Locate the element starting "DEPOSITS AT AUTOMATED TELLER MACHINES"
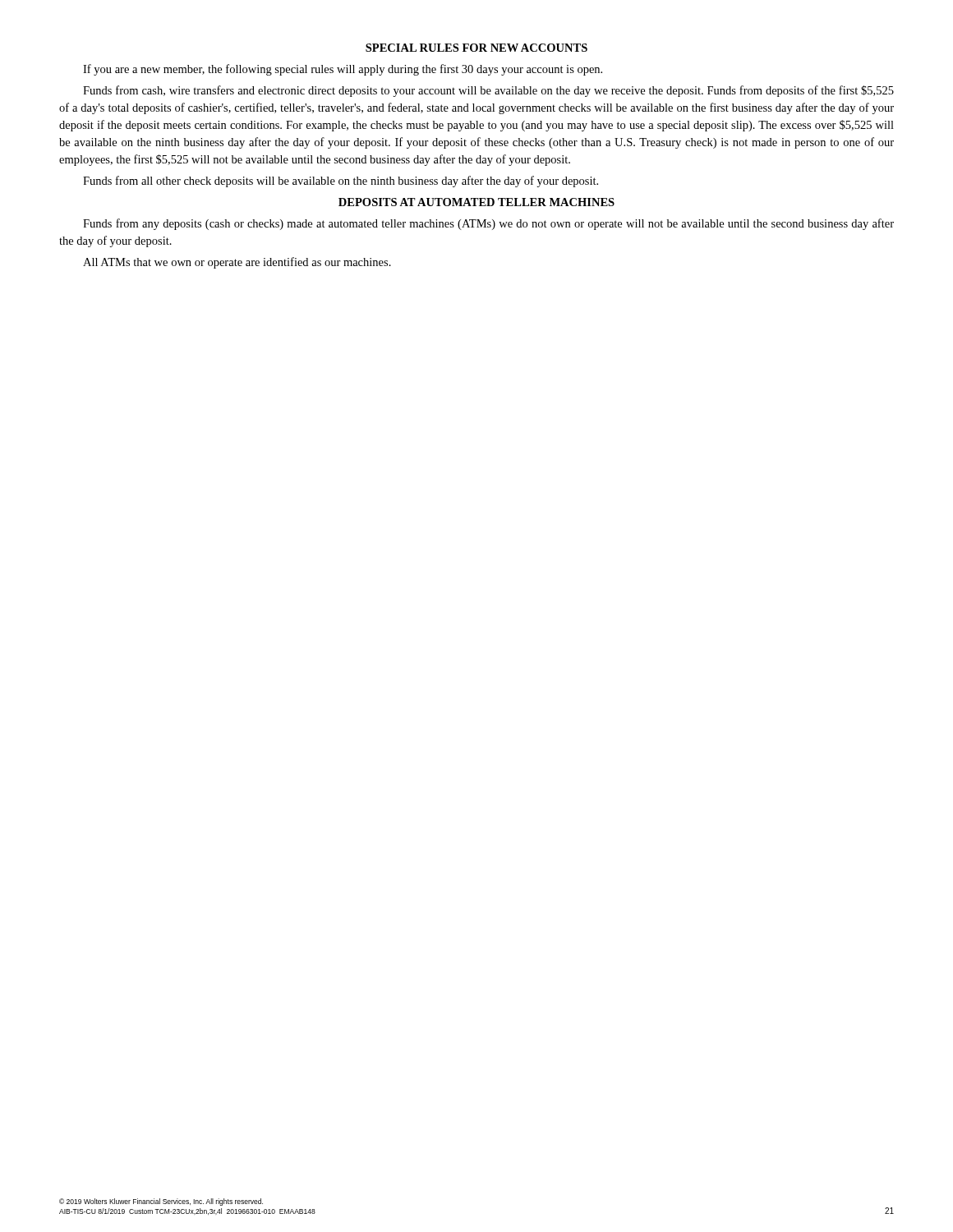 [x=476, y=202]
